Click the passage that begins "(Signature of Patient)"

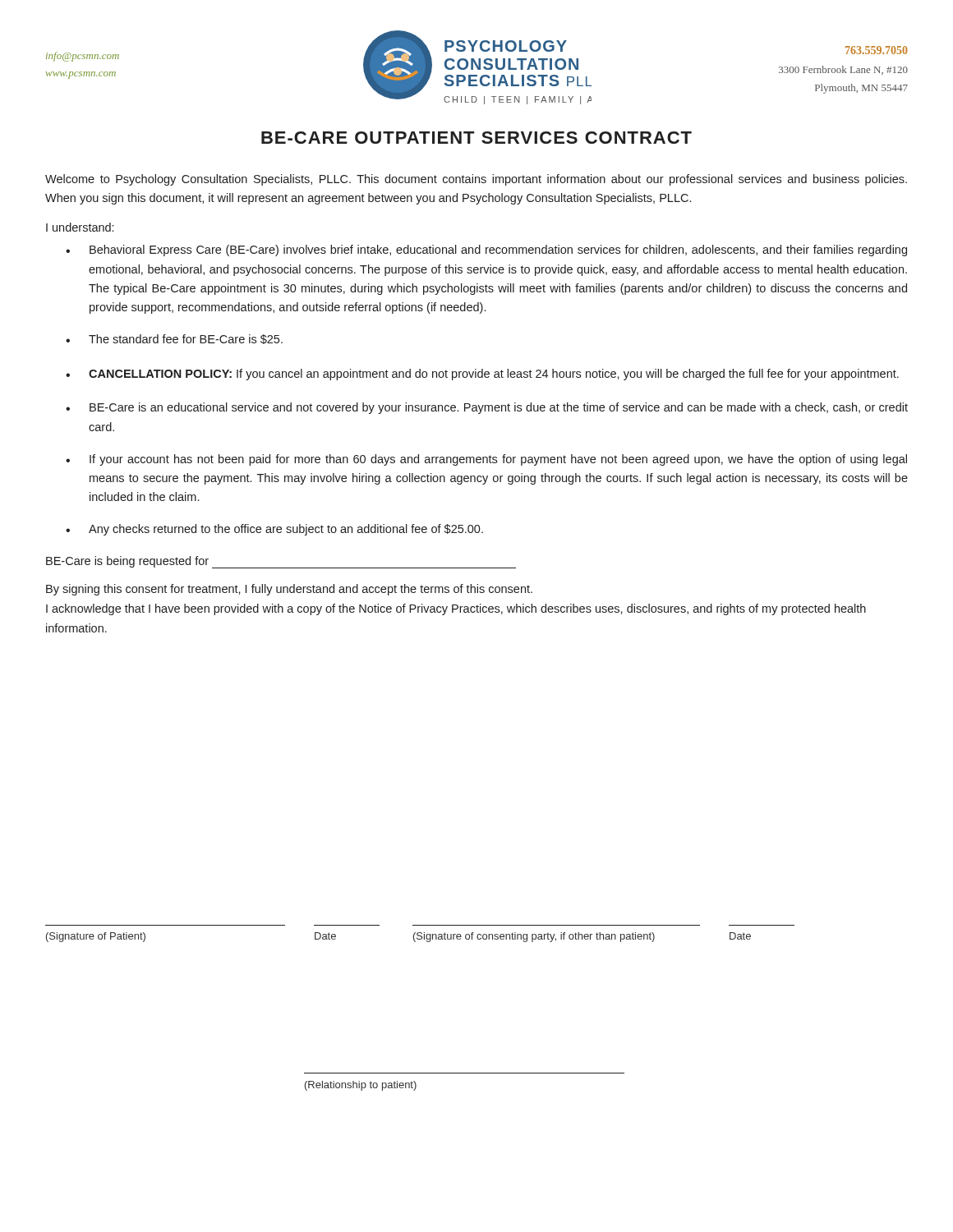click(x=476, y=927)
